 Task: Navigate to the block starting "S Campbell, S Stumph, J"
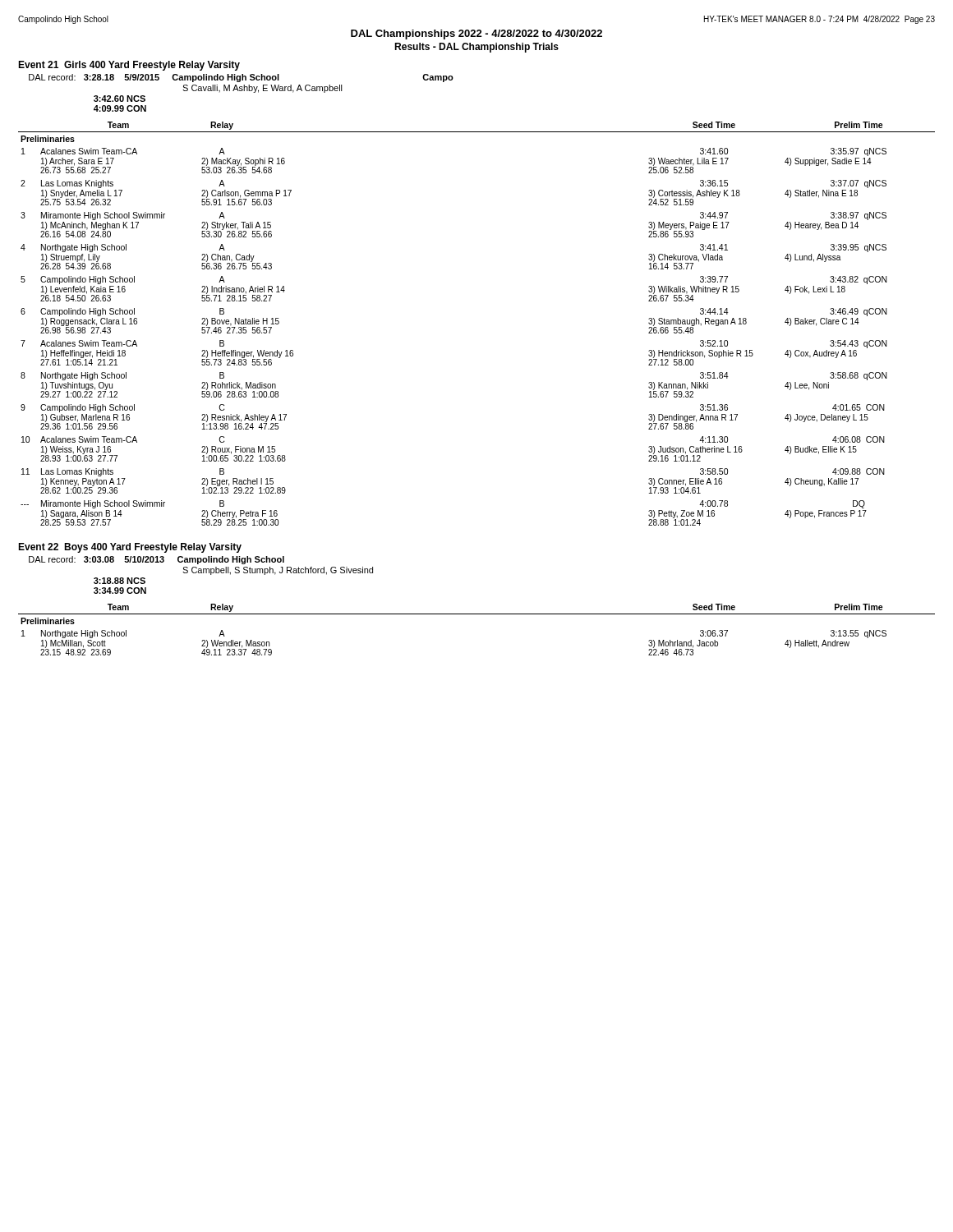pyautogui.click(x=278, y=570)
